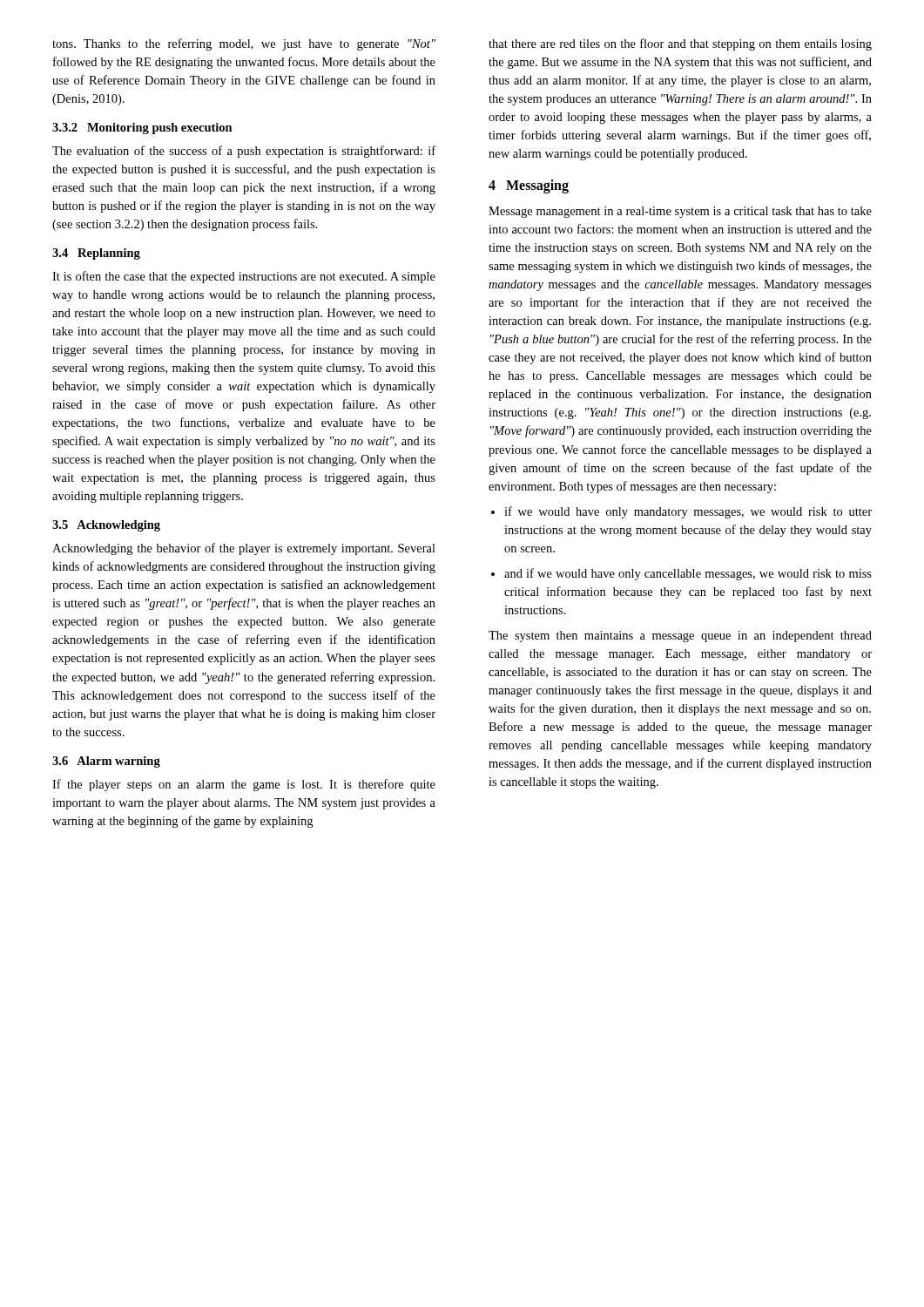The height and width of the screenshot is (1307, 924).
Task: Navigate to the element starting "If the player"
Action: point(244,803)
